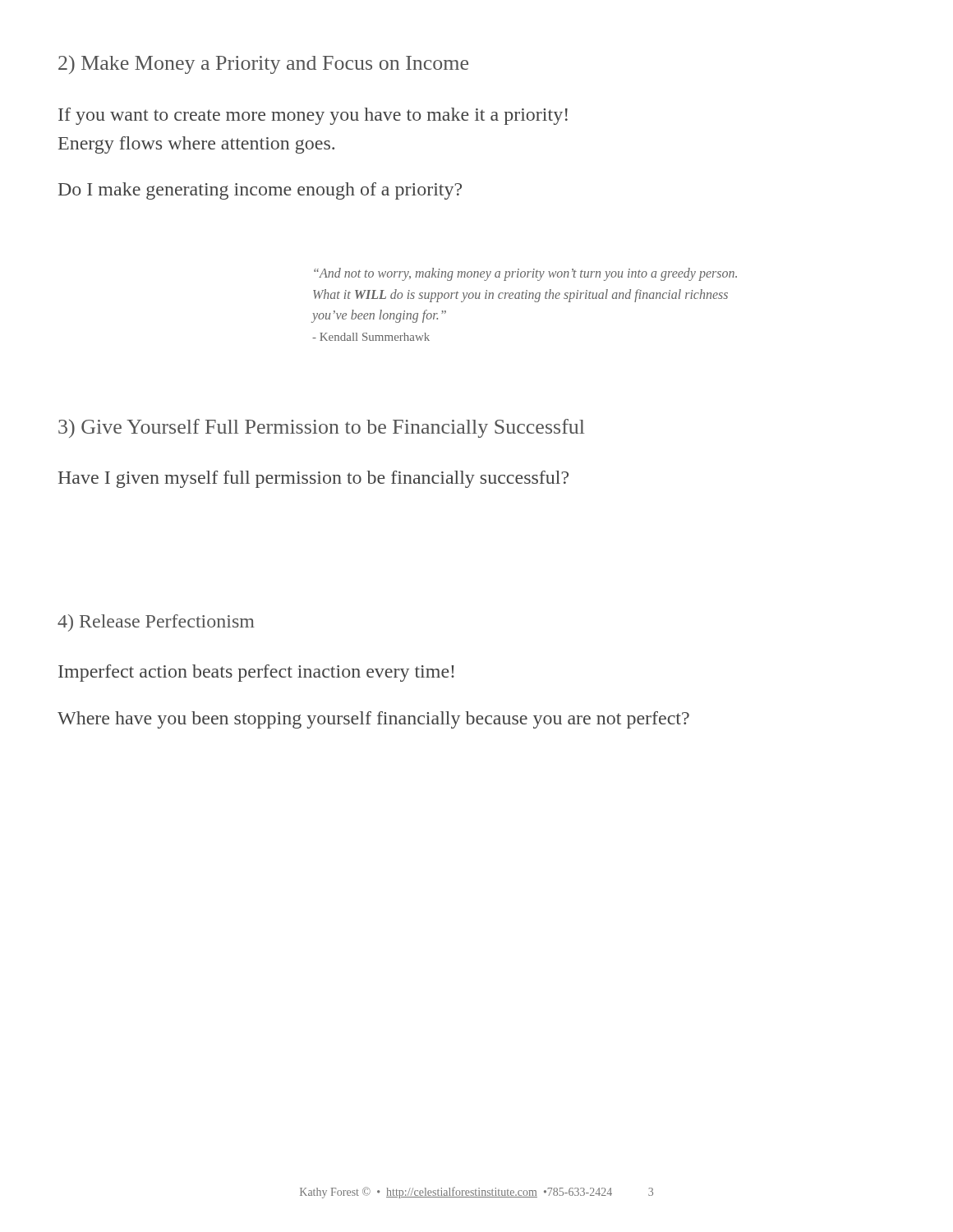Image resolution: width=953 pixels, height=1232 pixels.
Task: Find the section header on this page that starts "2) Make Money a Priority"
Action: 263,63
